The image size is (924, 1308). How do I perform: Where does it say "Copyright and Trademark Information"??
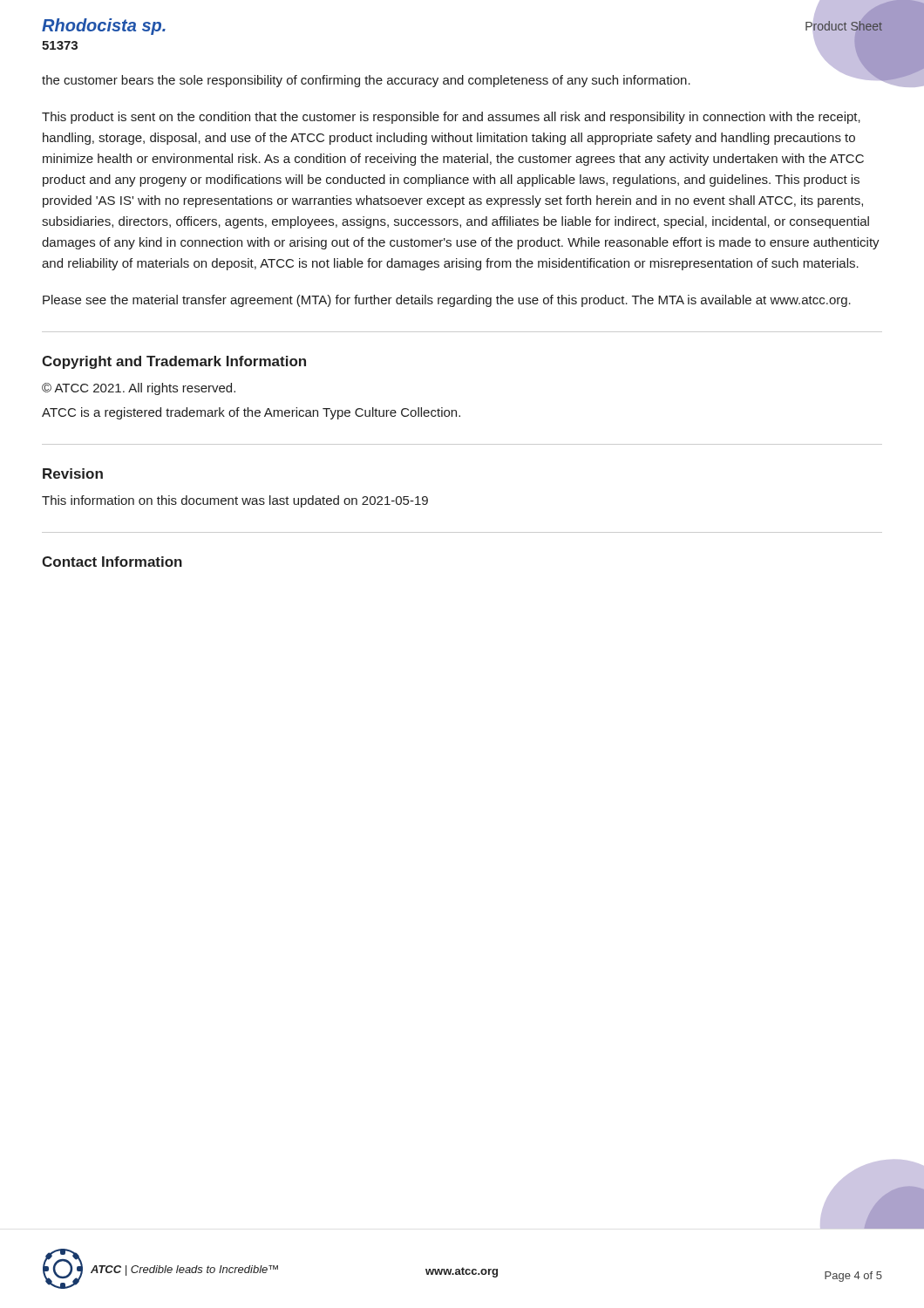(x=174, y=361)
